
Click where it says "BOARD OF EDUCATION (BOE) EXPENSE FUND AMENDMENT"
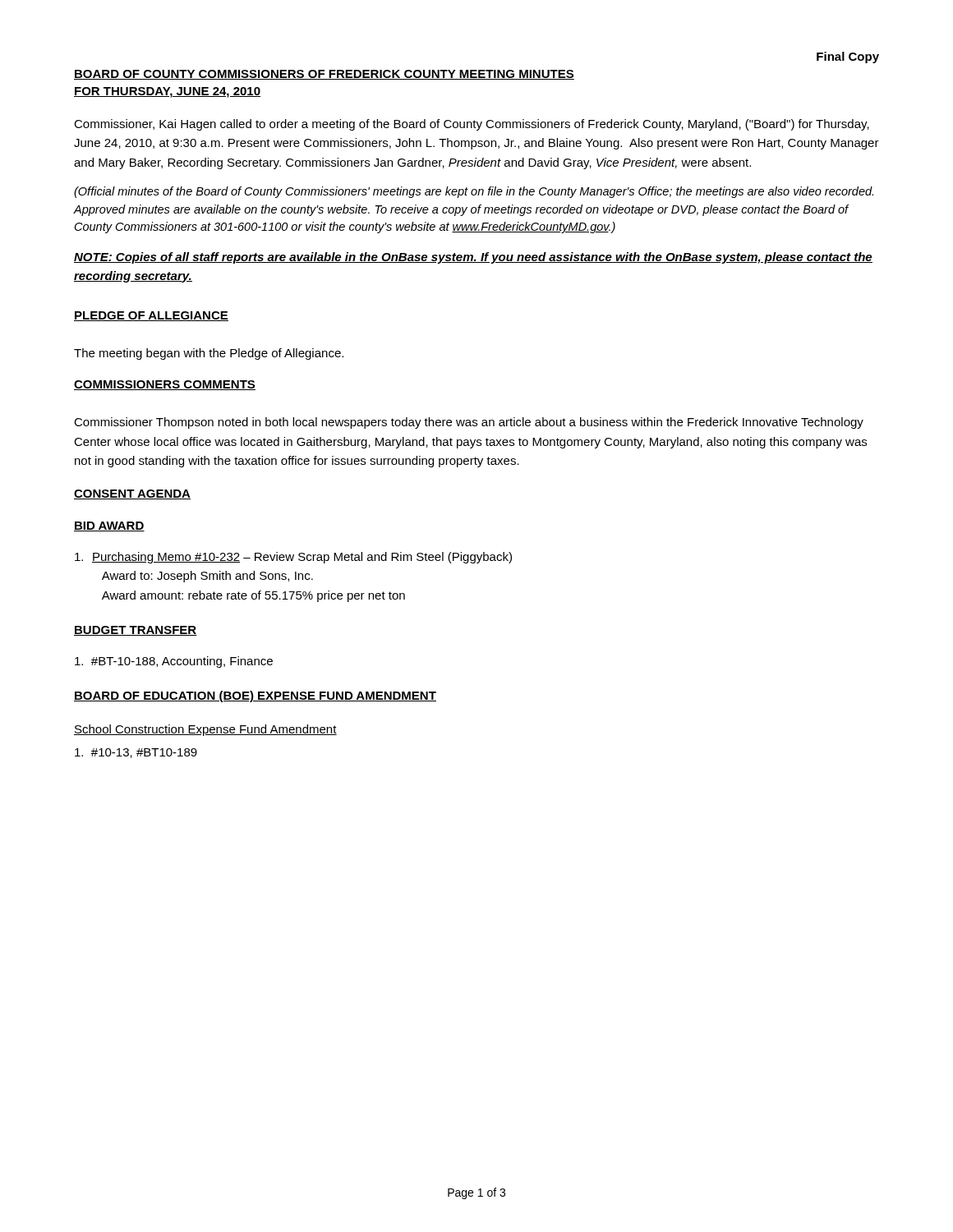(255, 695)
